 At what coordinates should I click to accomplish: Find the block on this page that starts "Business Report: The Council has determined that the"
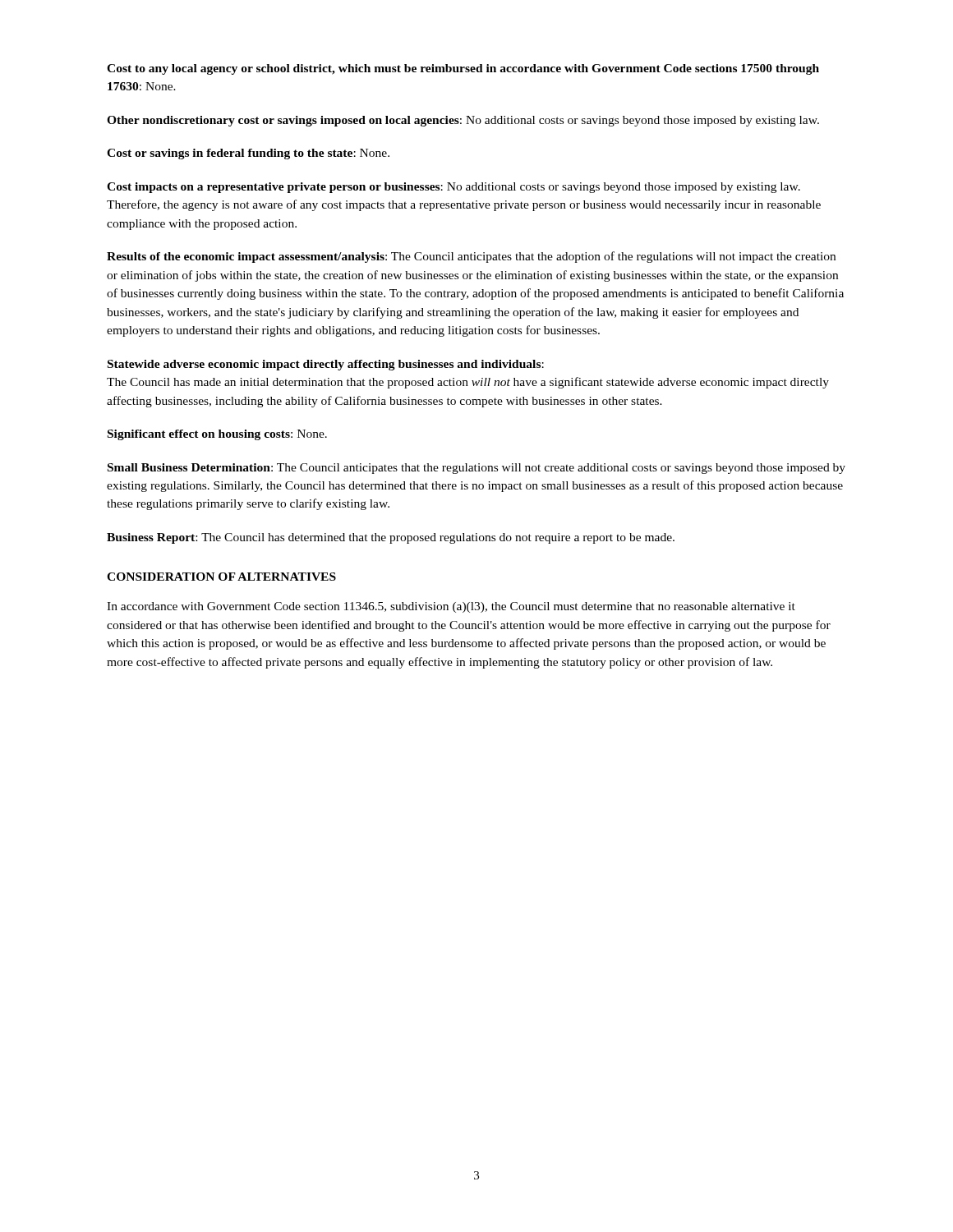(x=391, y=537)
